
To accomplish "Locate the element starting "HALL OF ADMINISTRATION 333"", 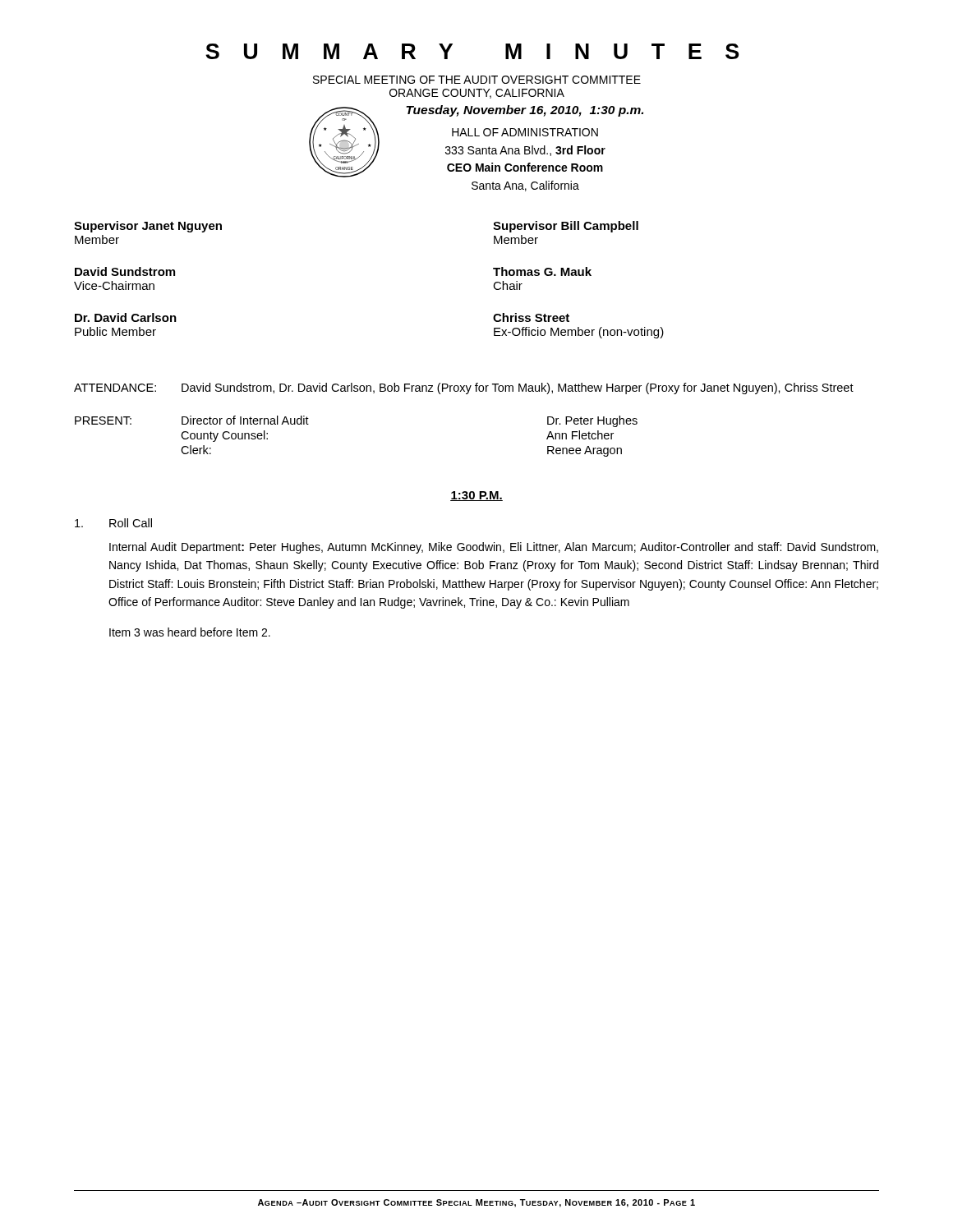I will coord(525,159).
